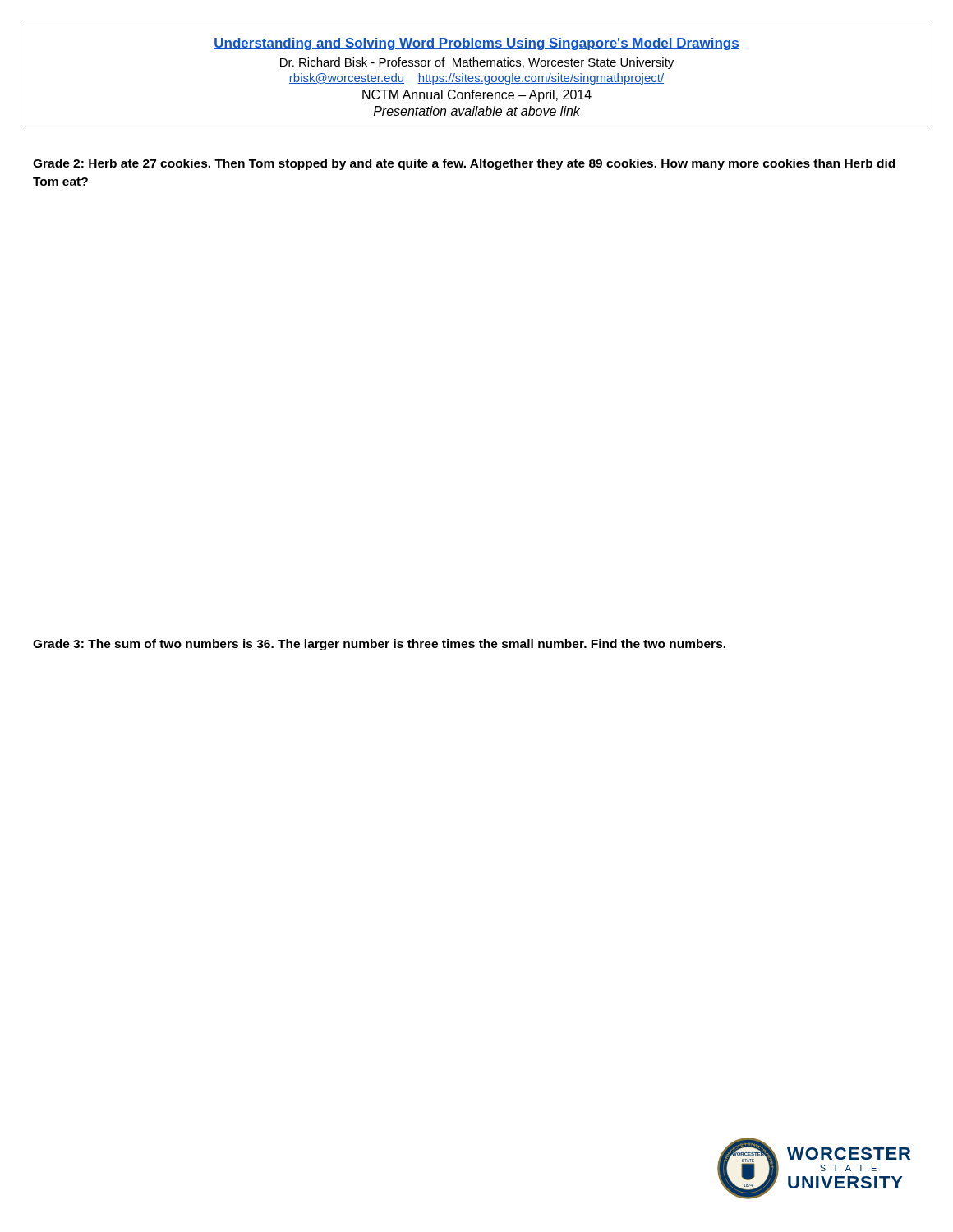Image resolution: width=953 pixels, height=1232 pixels.
Task: Click on the logo
Action: (815, 1168)
